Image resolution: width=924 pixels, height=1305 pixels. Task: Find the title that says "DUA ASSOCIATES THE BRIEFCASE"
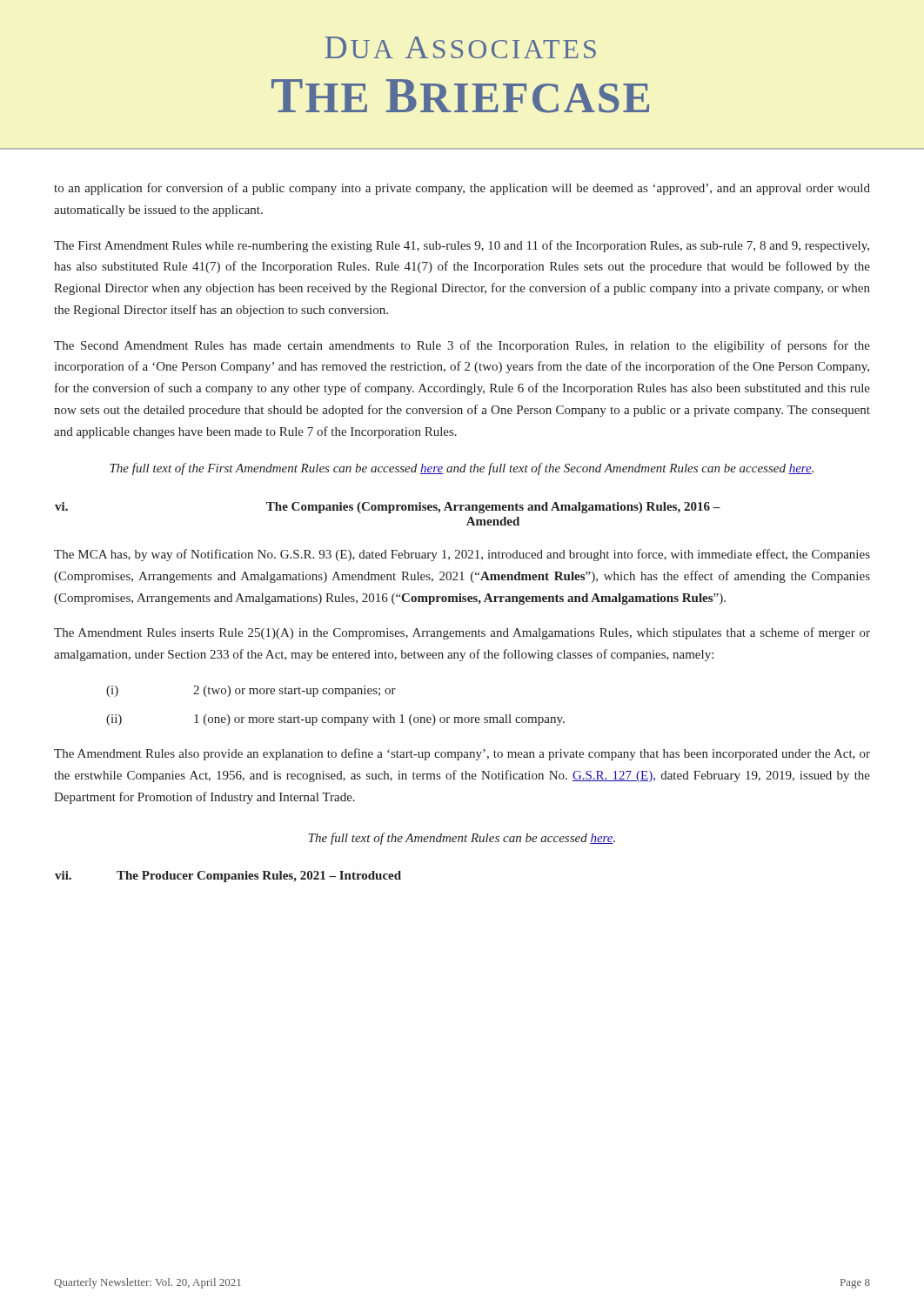click(462, 76)
